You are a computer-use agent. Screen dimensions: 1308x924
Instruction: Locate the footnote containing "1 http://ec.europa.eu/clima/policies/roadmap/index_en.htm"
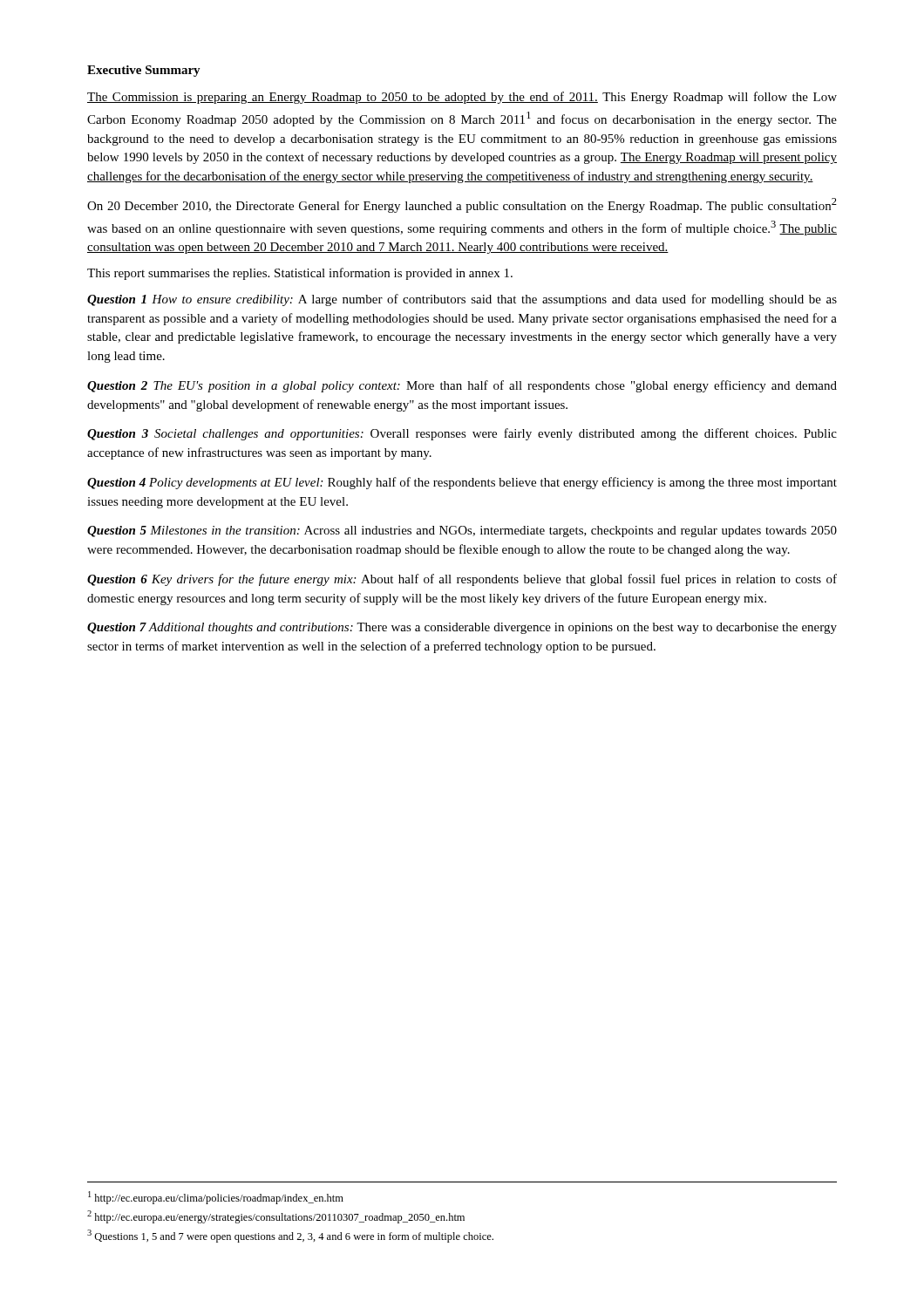pos(215,1197)
